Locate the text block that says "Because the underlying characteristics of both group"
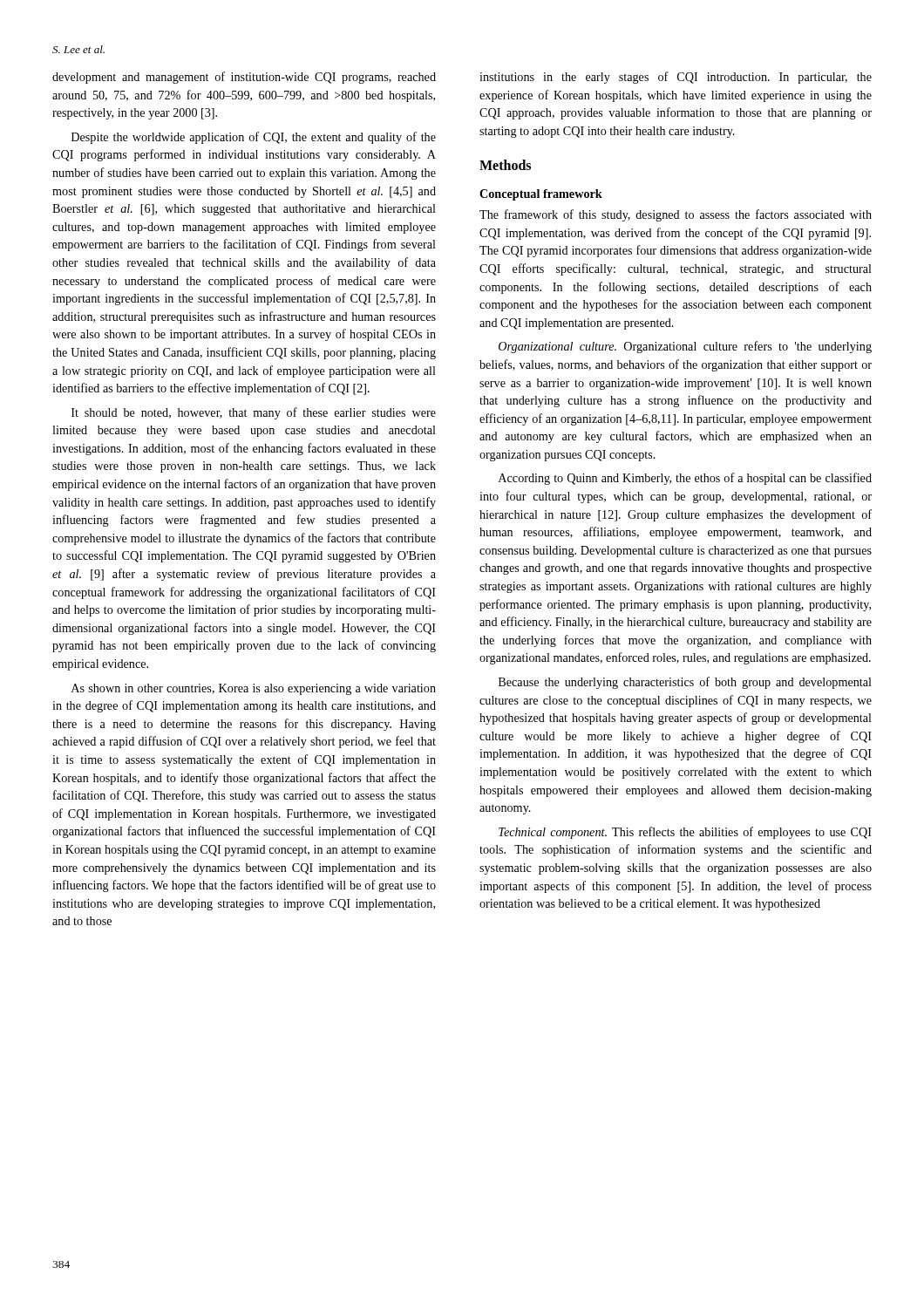Image resolution: width=924 pixels, height=1308 pixels. [x=676, y=745]
